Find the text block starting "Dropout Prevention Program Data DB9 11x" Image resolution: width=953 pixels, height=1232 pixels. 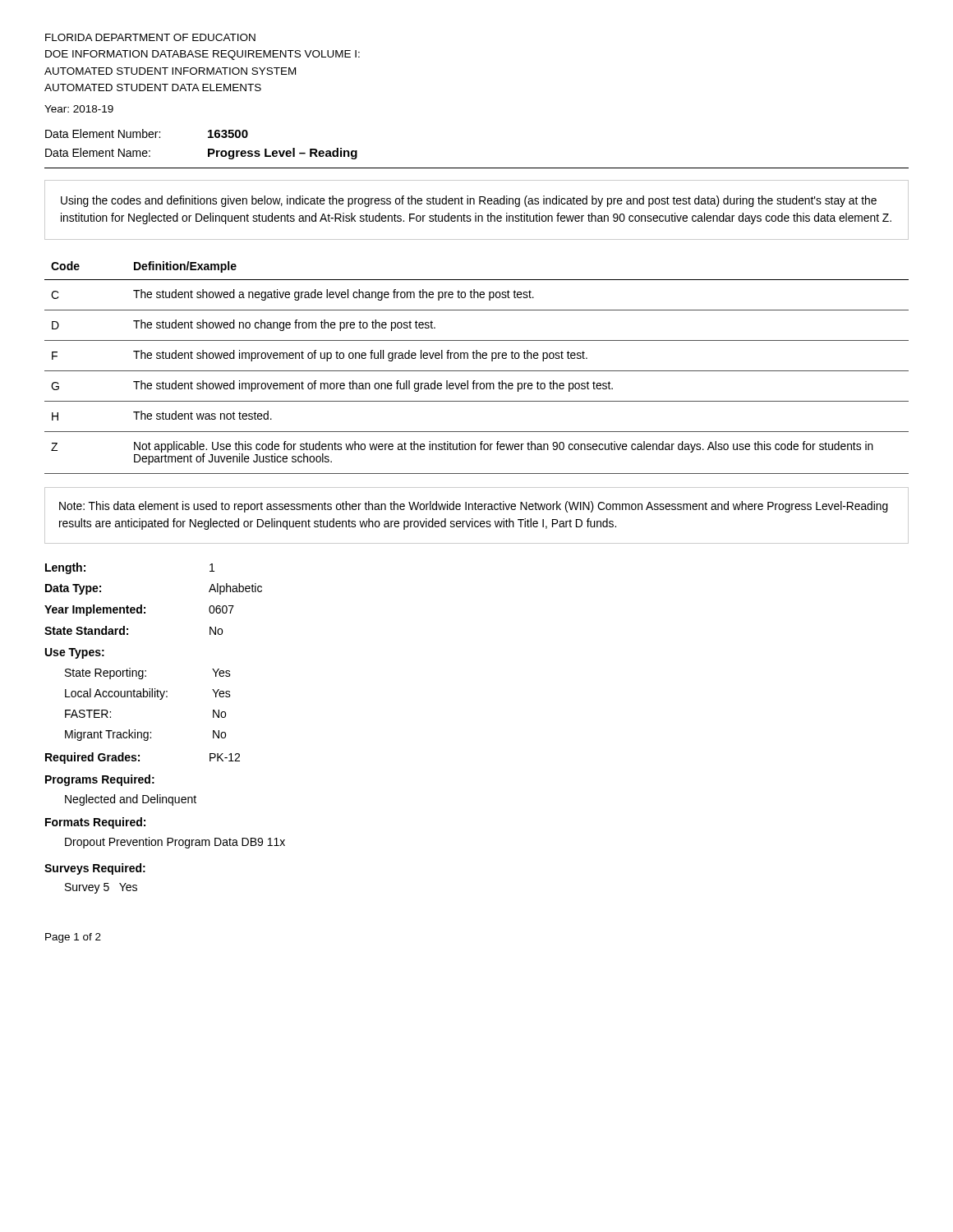(x=175, y=842)
